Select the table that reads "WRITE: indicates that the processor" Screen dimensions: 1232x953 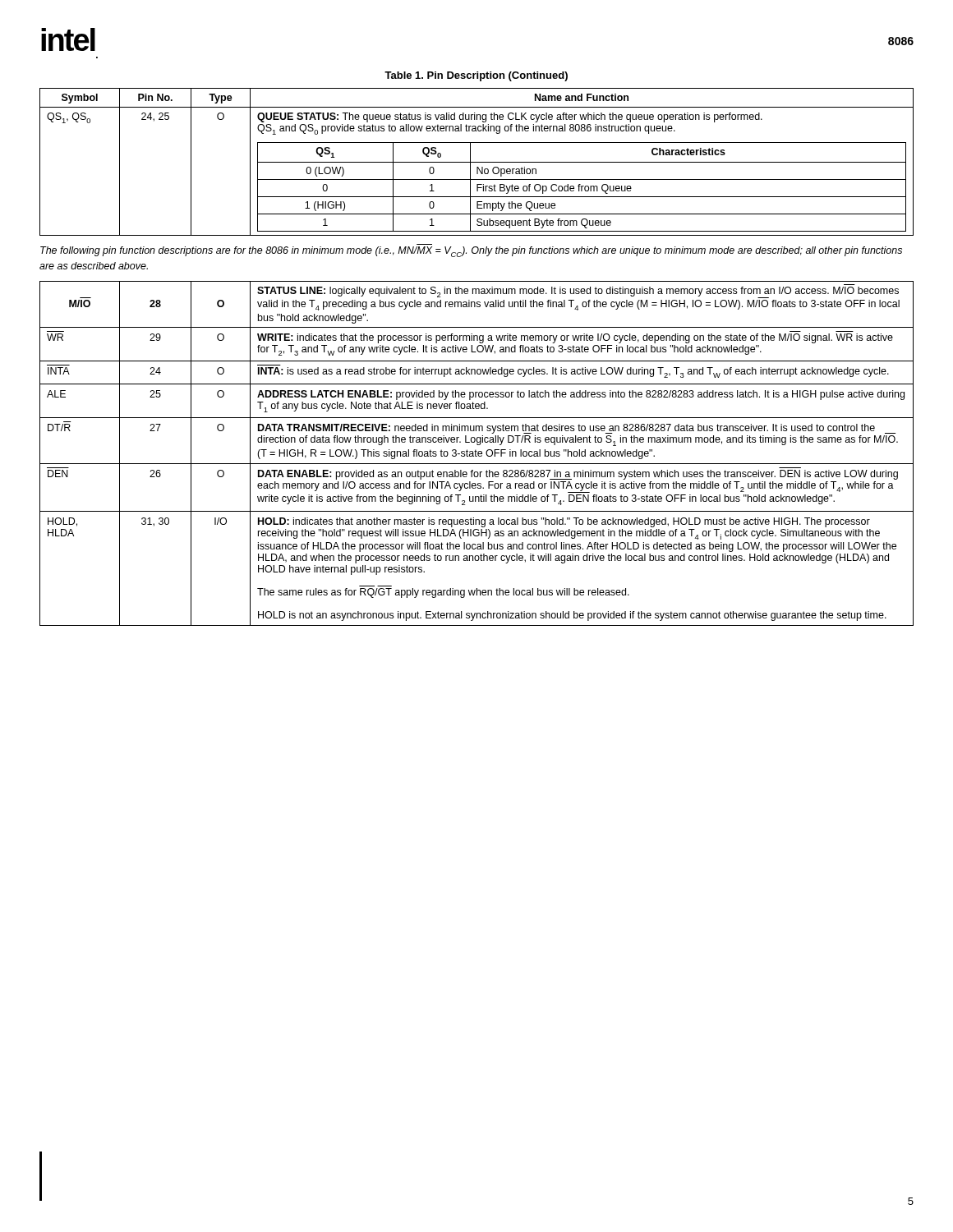[476, 453]
